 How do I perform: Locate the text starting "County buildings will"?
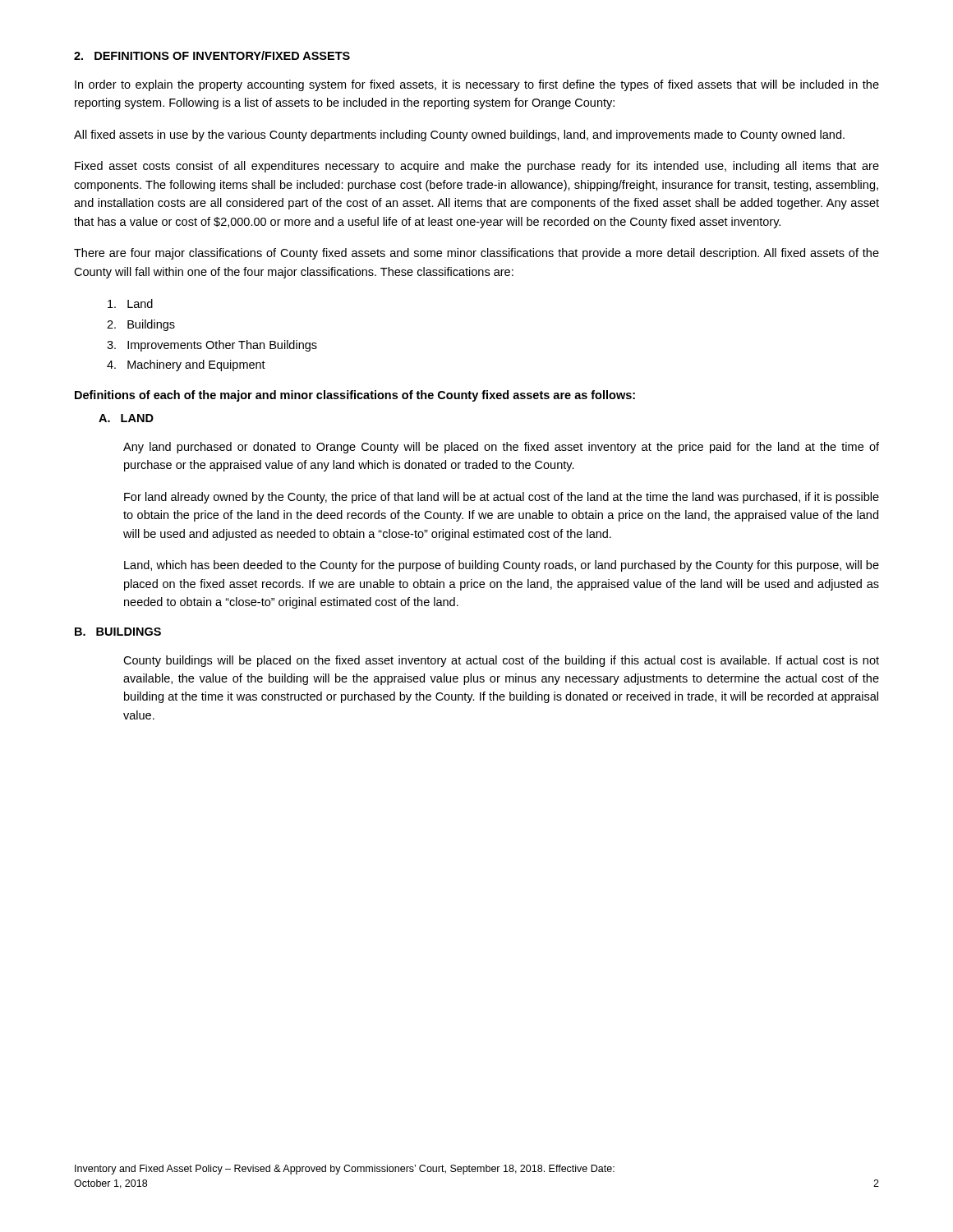click(x=501, y=688)
